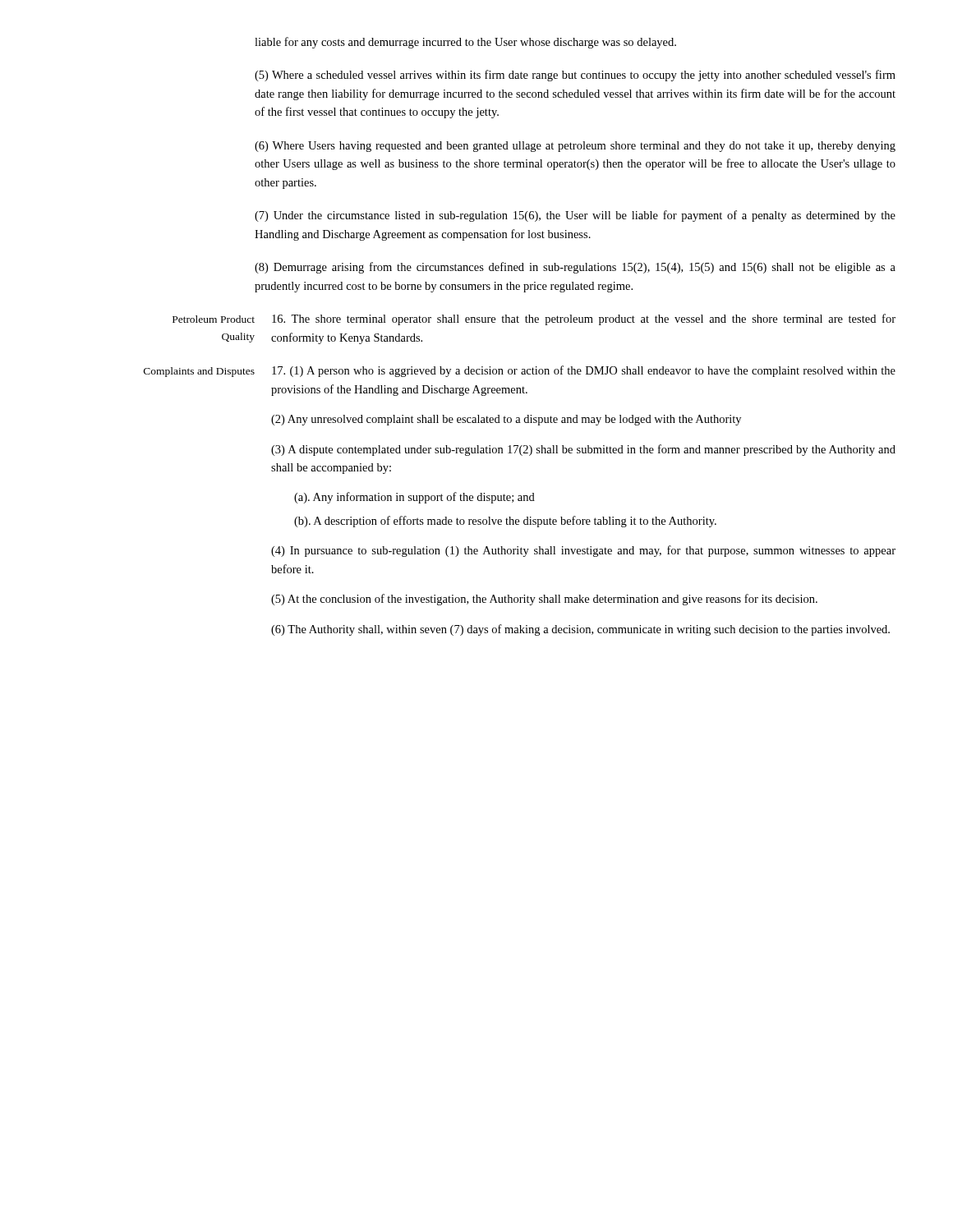Locate the text block containing "(2) Any unresolved complaint shall be escalated"
This screenshot has width=953, height=1232.
click(x=506, y=419)
